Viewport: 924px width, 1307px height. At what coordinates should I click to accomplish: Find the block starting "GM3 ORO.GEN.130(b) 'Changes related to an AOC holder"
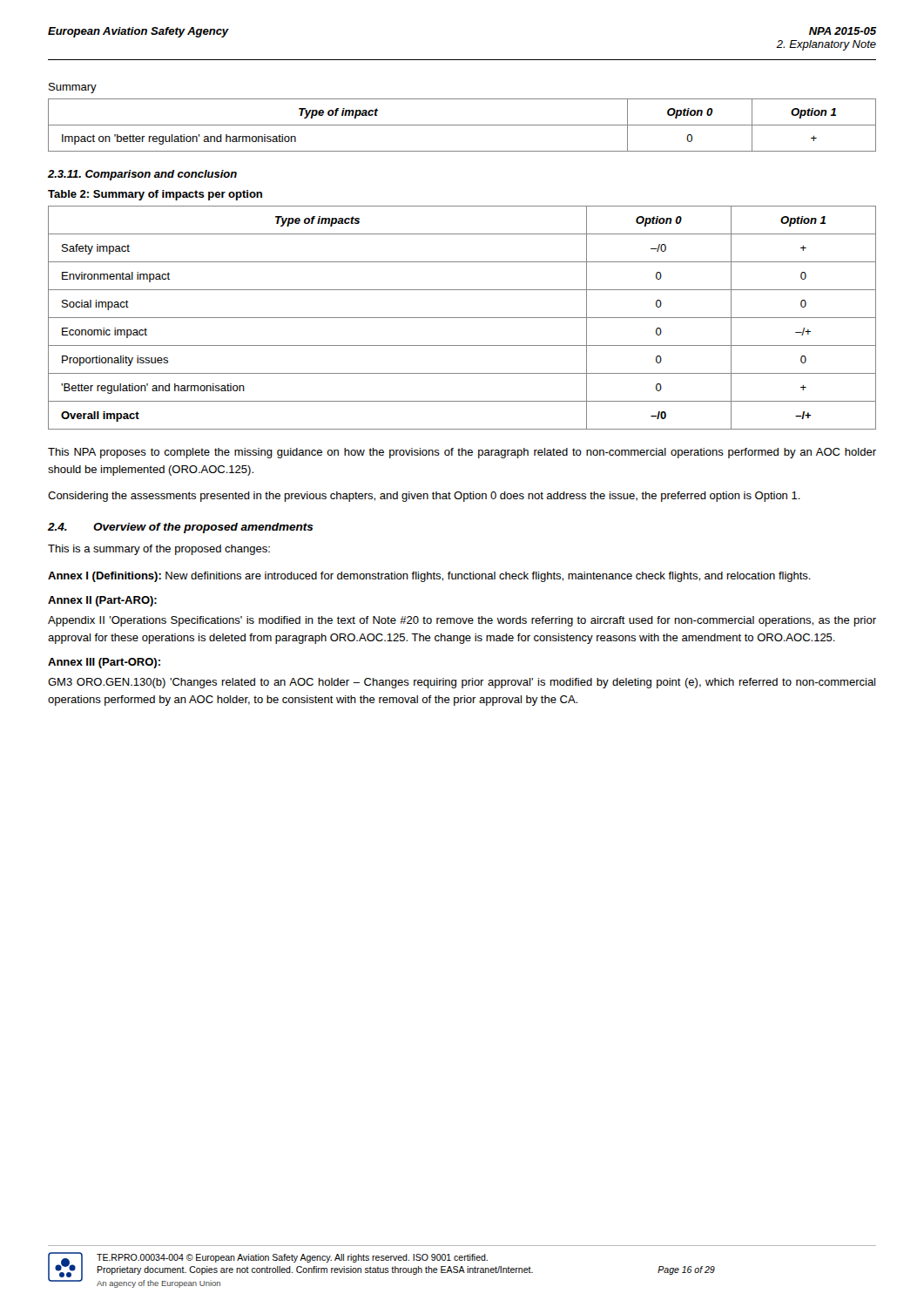click(462, 691)
